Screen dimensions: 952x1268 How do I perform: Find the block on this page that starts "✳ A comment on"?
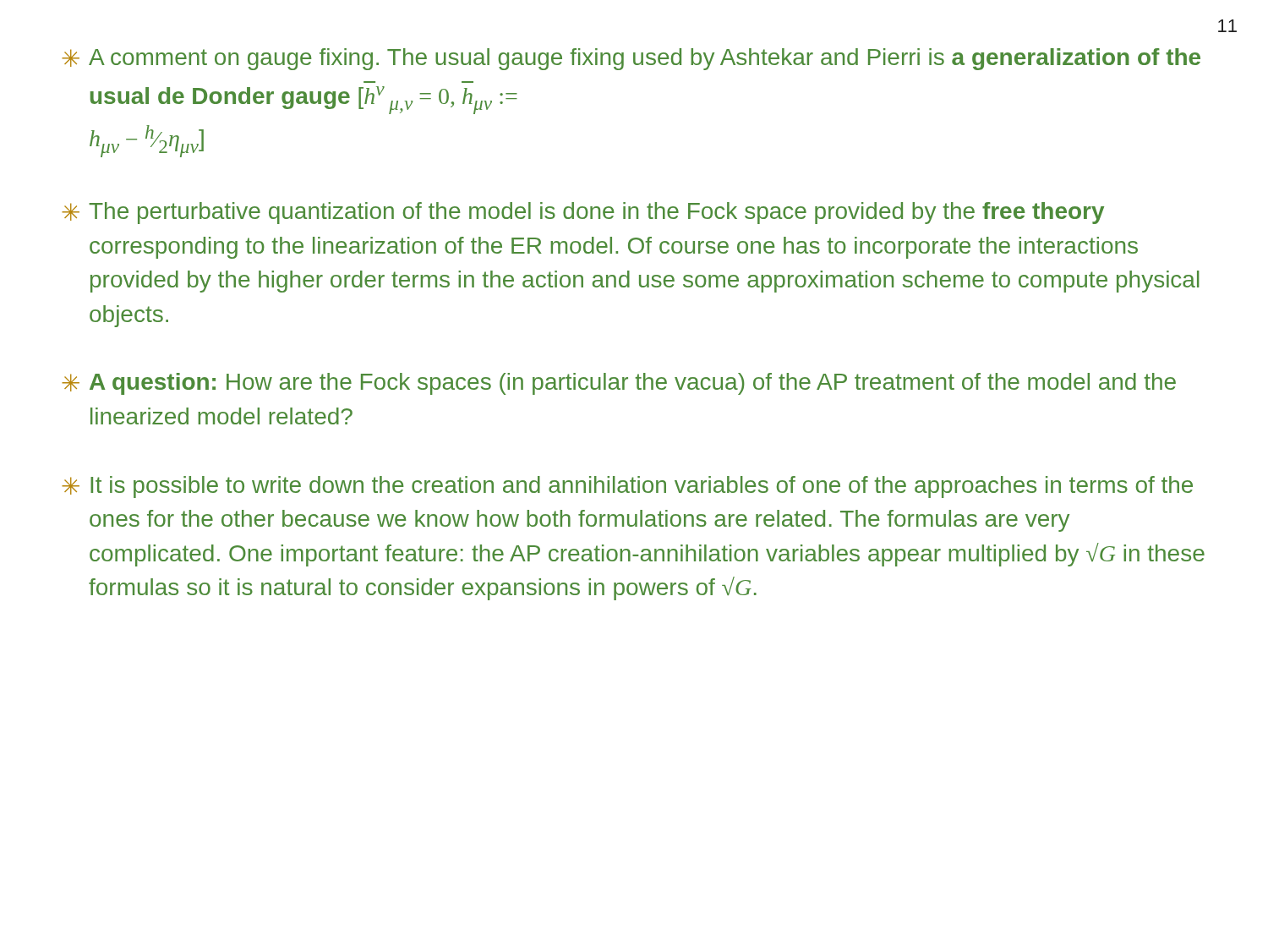pos(631,59)
